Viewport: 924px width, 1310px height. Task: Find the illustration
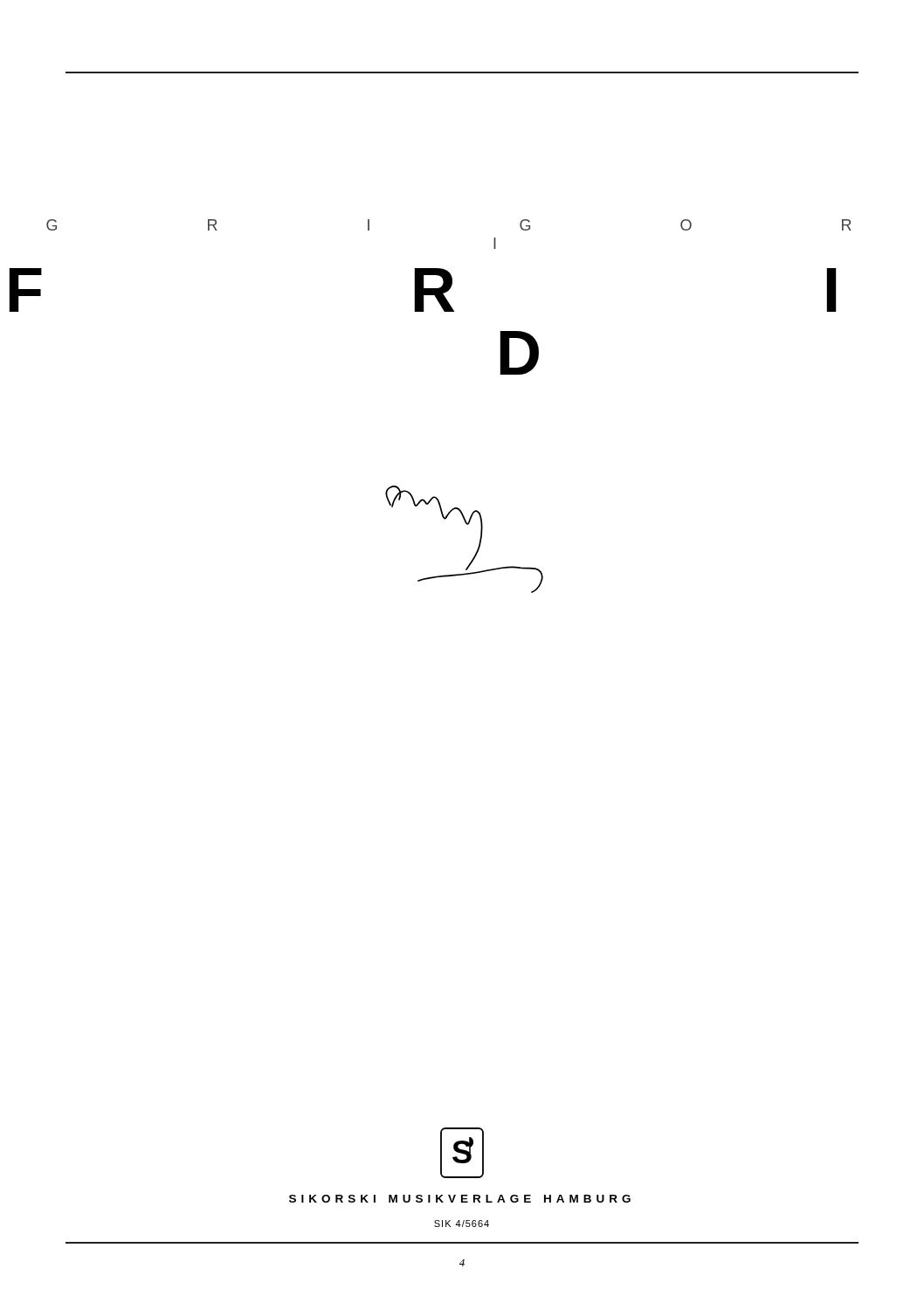pos(462,541)
